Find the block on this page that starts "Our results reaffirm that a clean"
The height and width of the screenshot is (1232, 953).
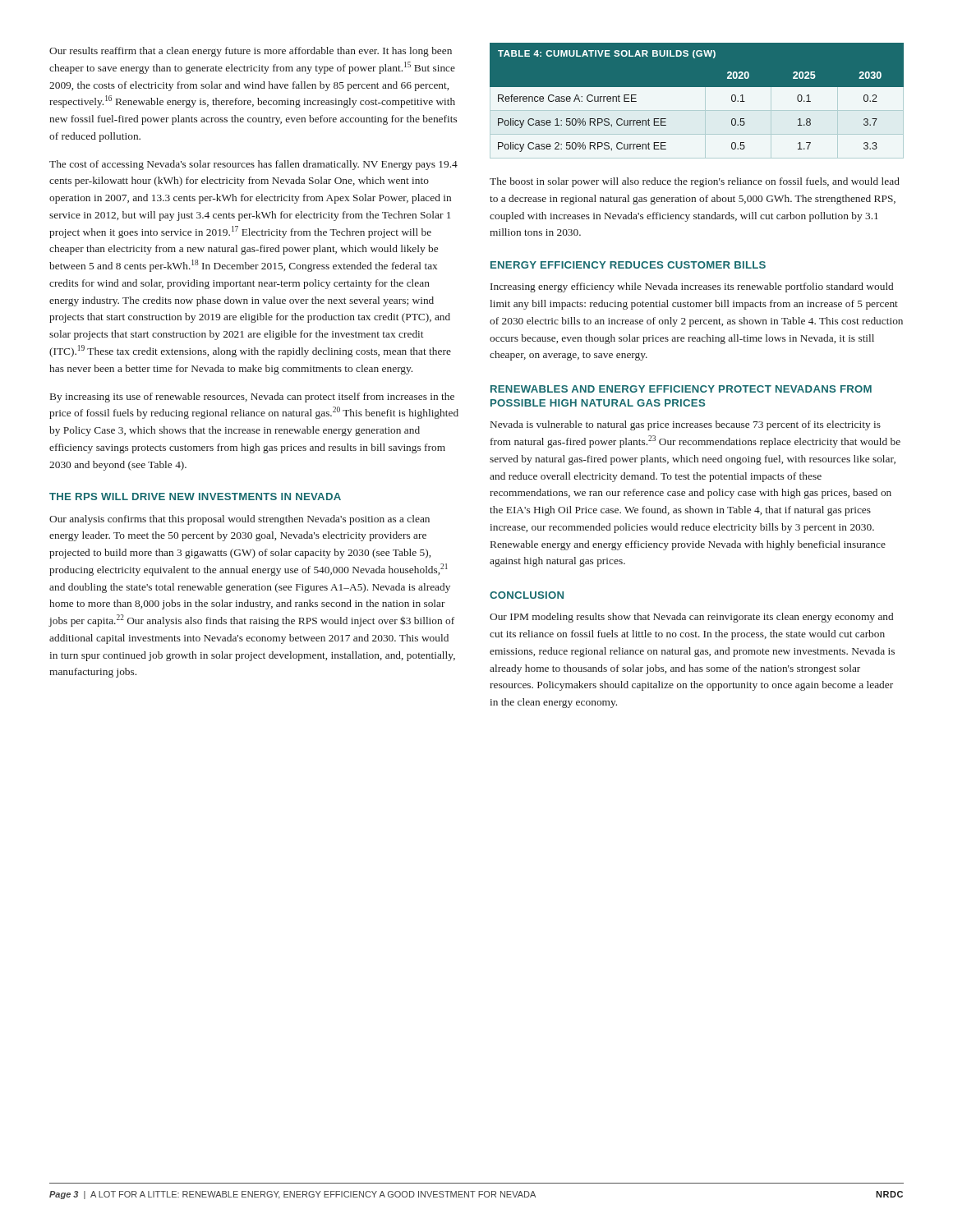253,93
